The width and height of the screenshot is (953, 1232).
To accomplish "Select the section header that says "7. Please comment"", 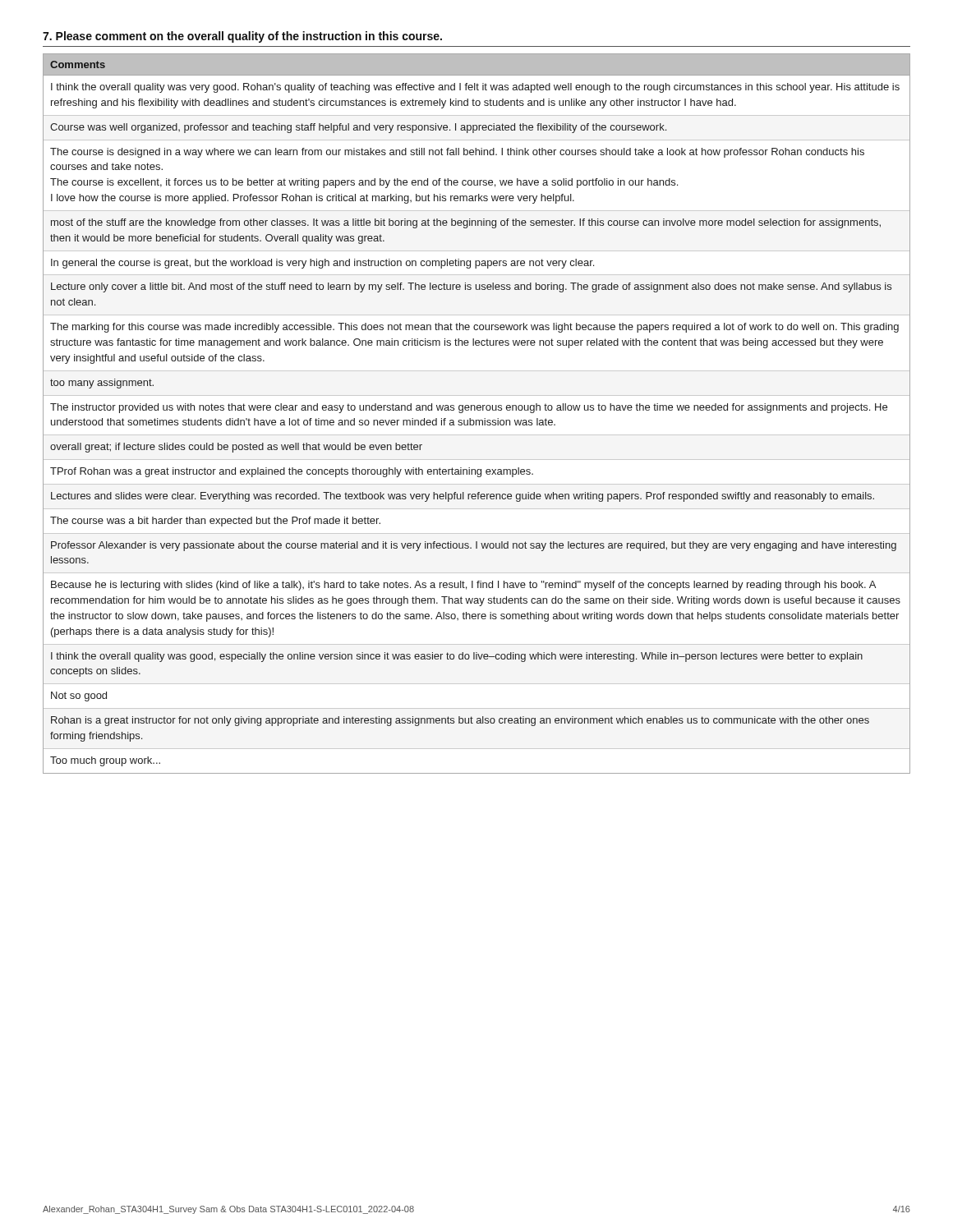I will [x=243, y=36].
